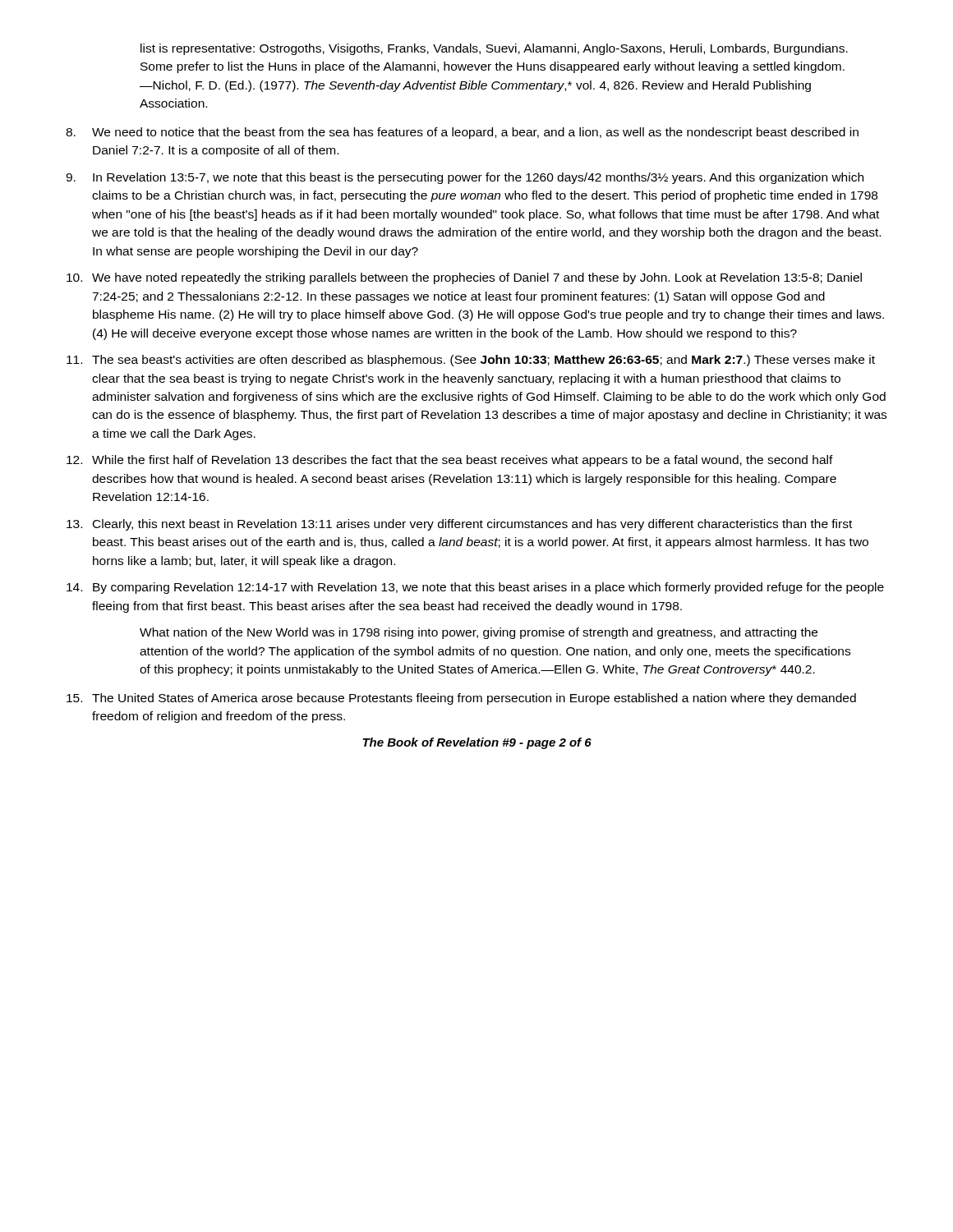Locate the text starting "What nation of the New World was"
This screenshot has height=1232, width=953.
click(x=497, y=651)
